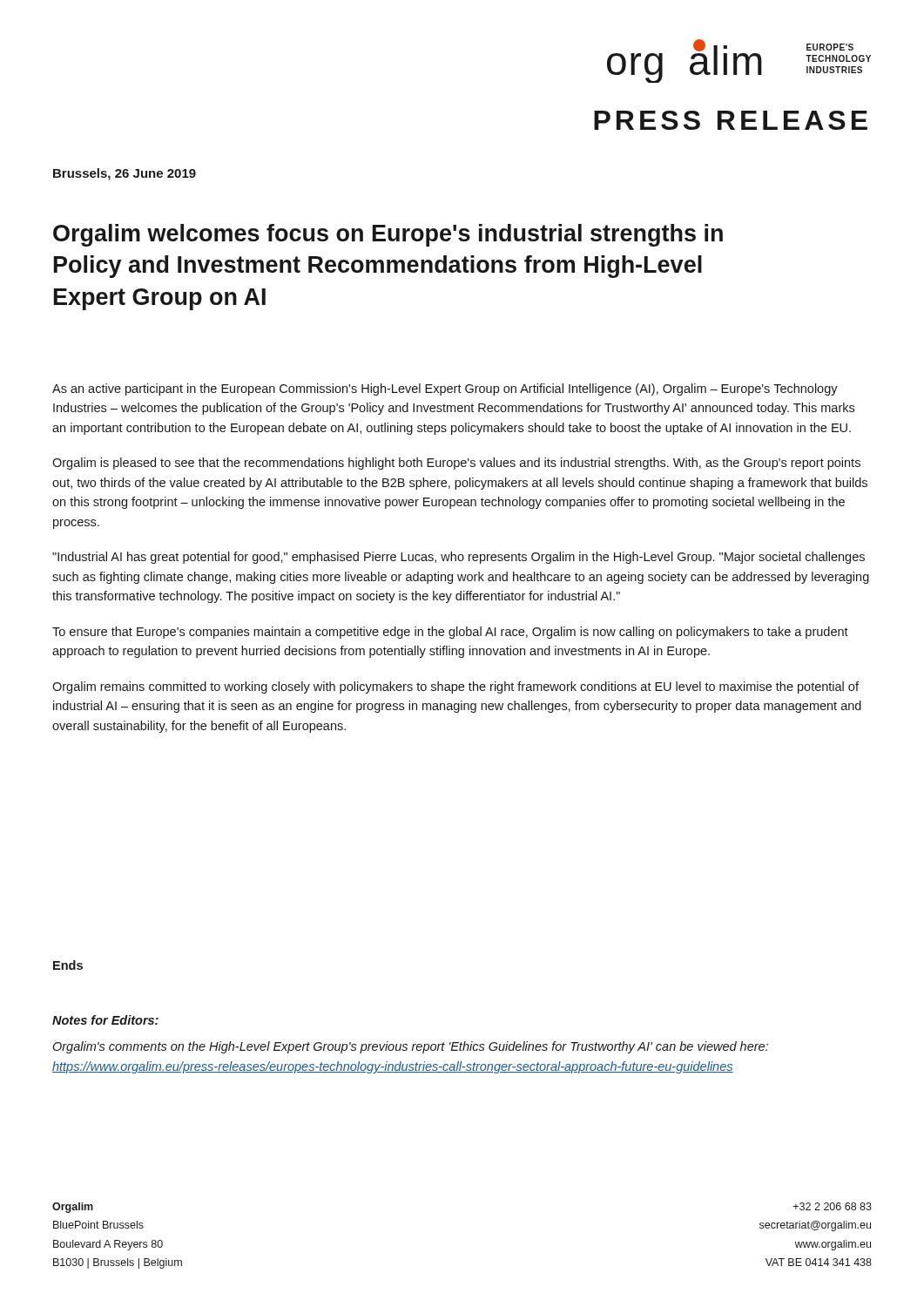Point to the text block starting "As an active participant in the European Commission's"
Viewport: 924px width, 1307px height.
462,408
